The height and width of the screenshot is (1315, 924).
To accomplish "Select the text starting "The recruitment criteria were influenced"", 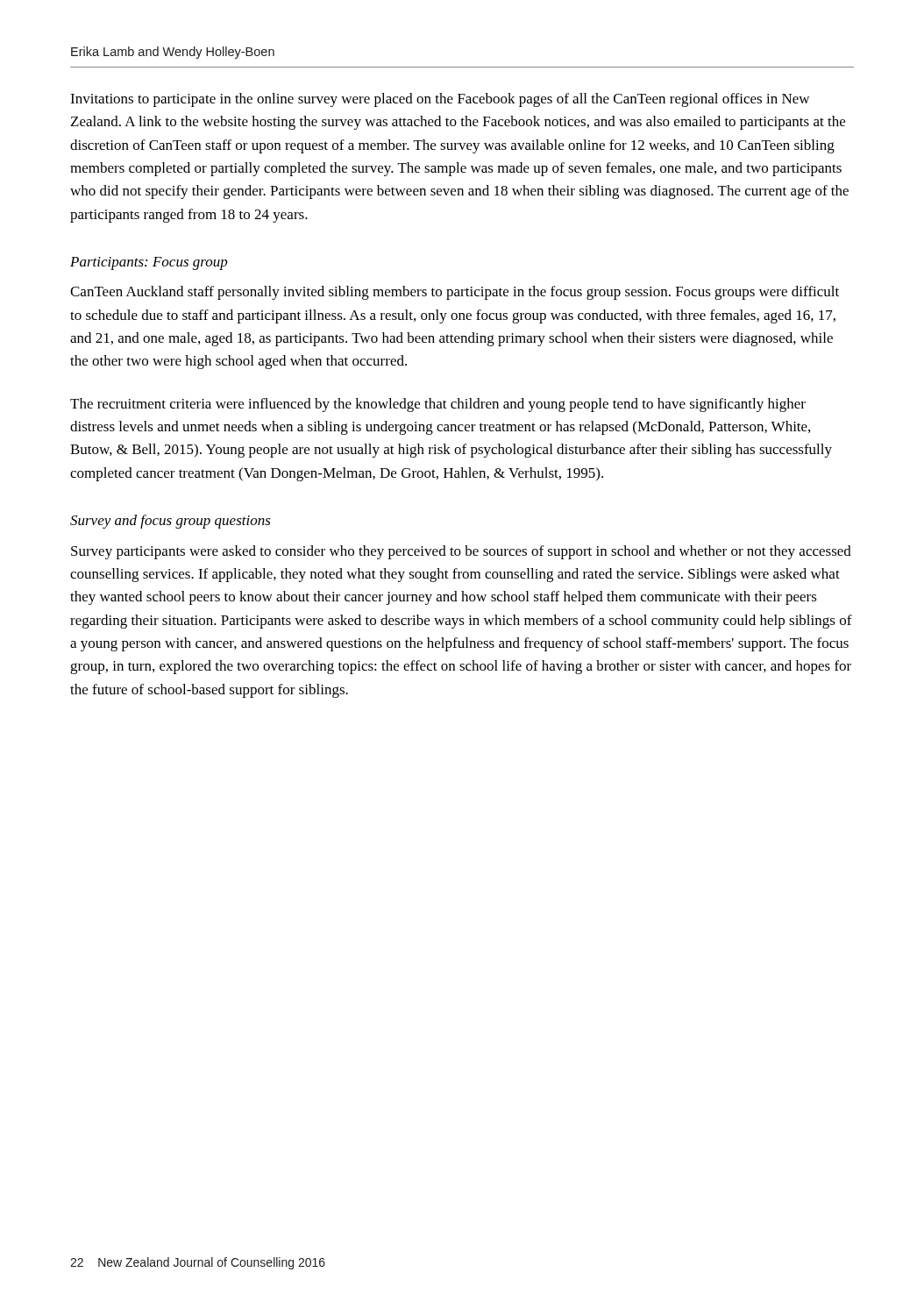I will coord(462,439).
